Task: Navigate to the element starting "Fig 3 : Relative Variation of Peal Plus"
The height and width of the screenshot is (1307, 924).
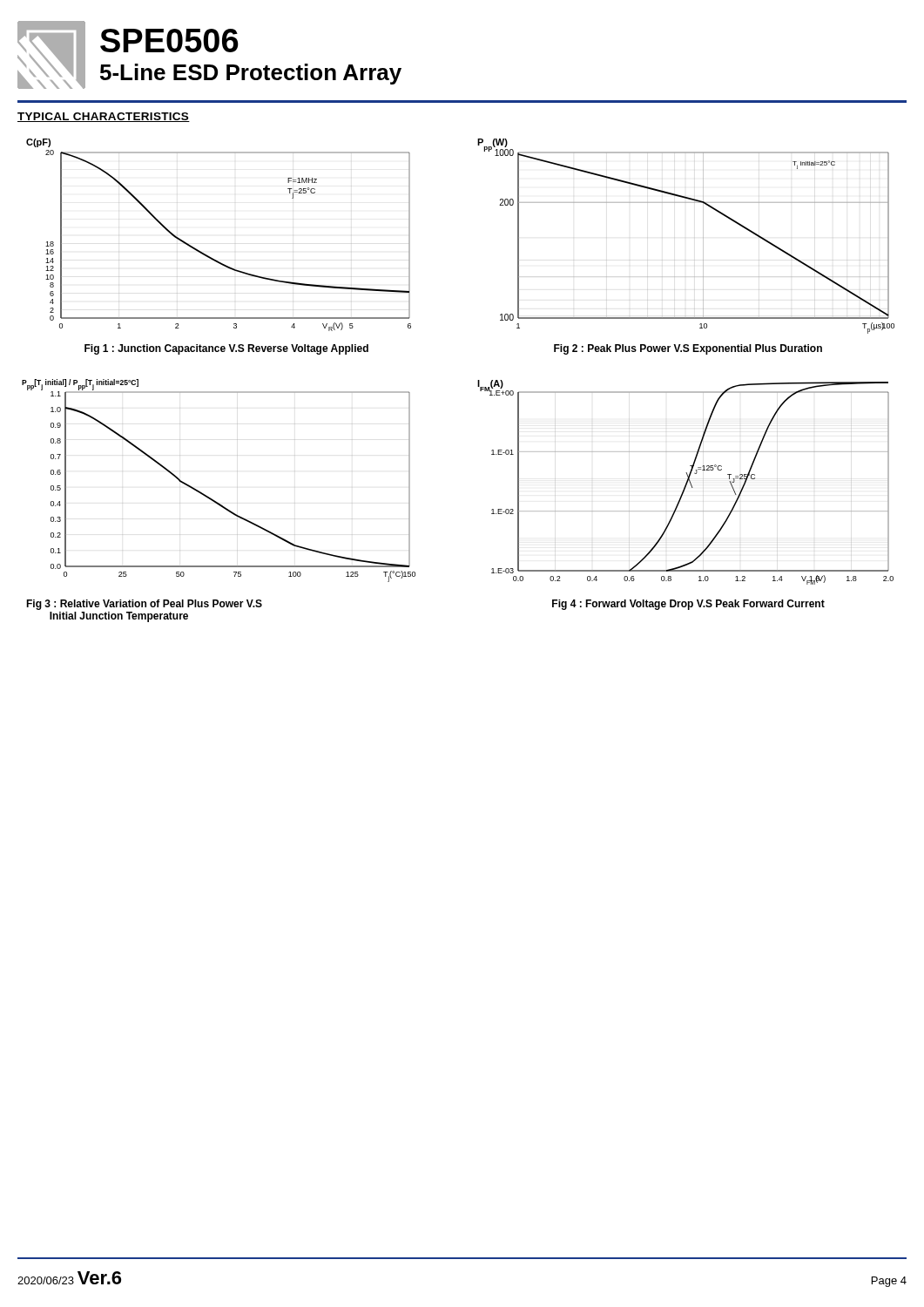Action: coord(144,610)
